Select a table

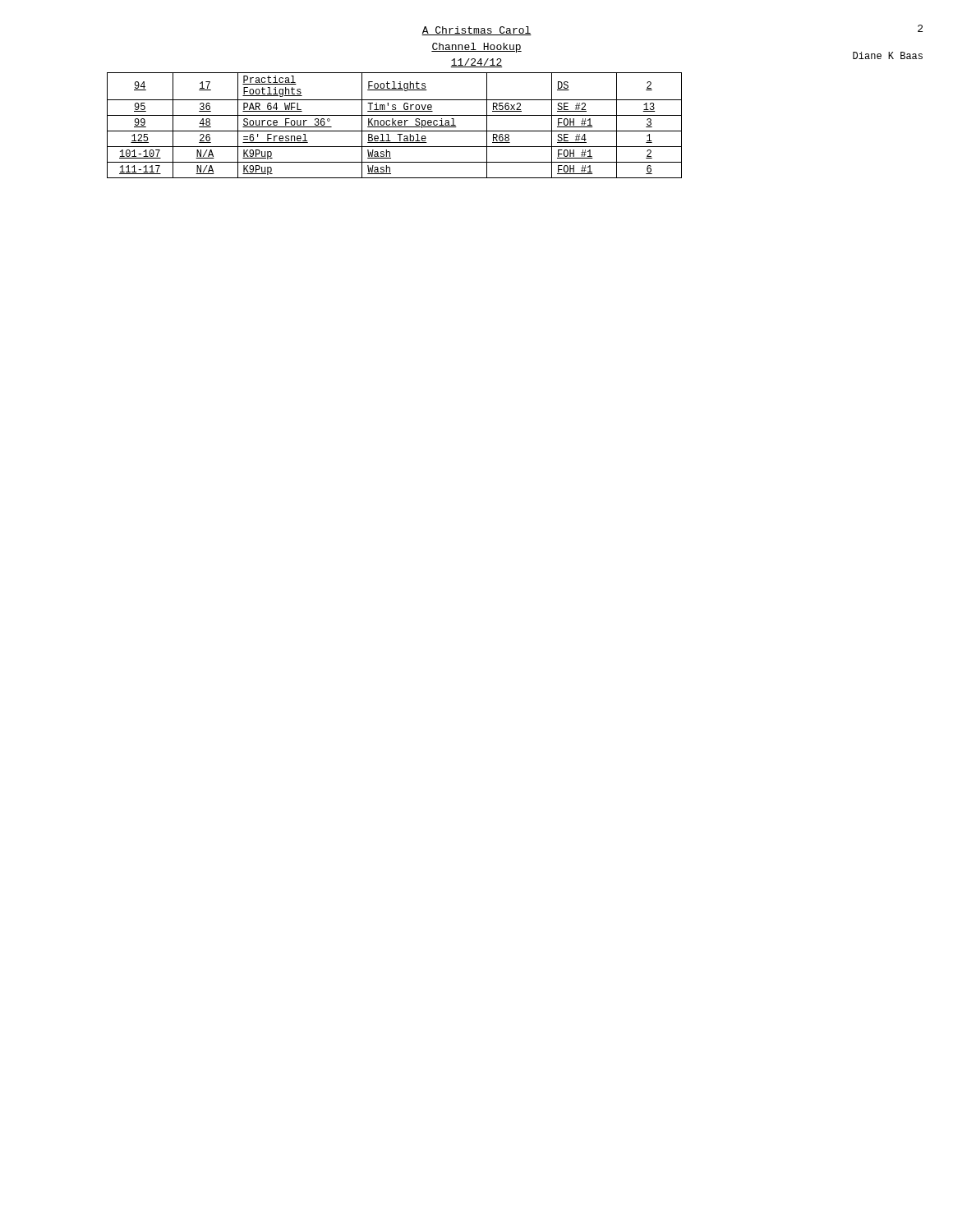[394, 125]
